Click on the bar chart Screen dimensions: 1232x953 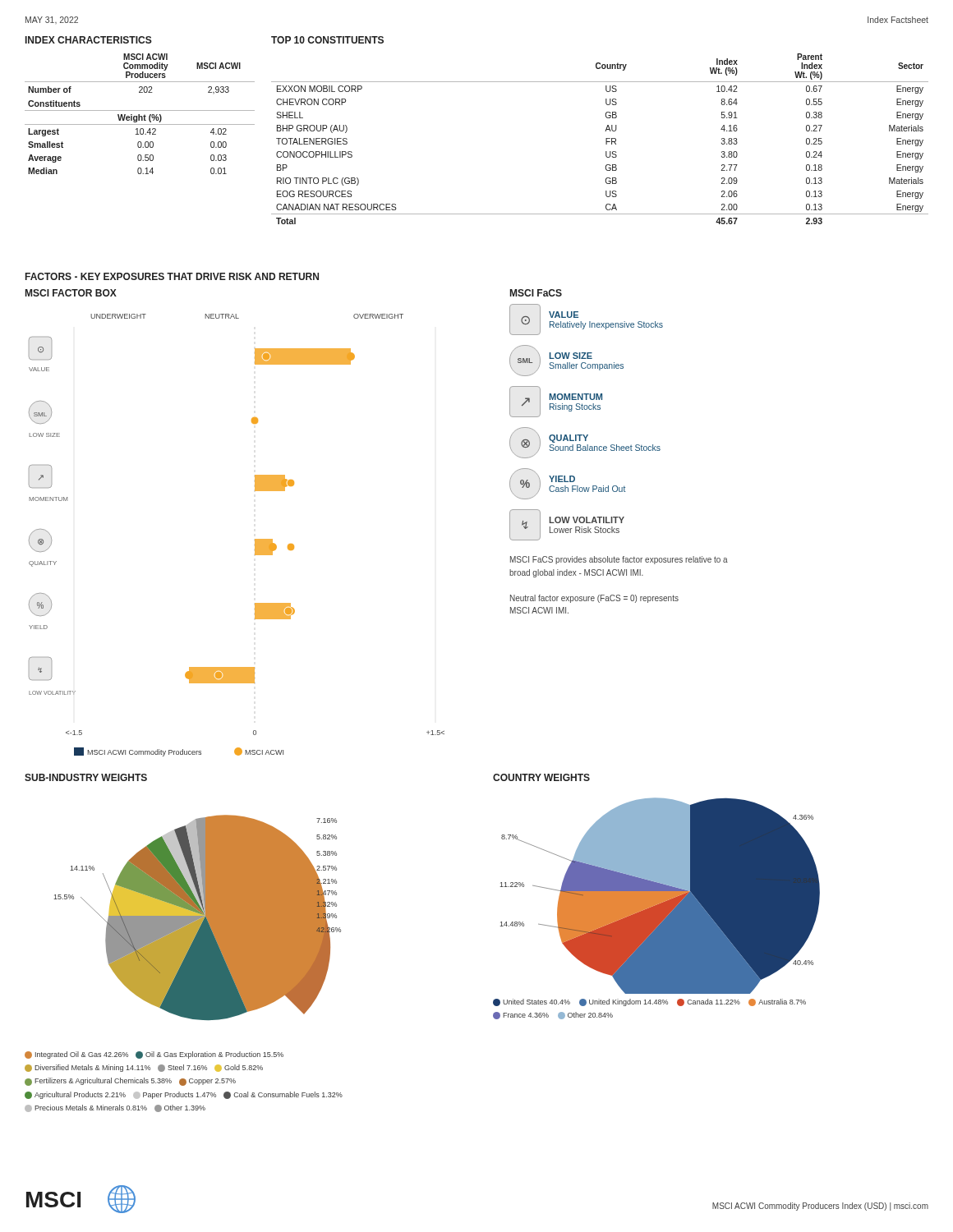[x=255, y=534]
